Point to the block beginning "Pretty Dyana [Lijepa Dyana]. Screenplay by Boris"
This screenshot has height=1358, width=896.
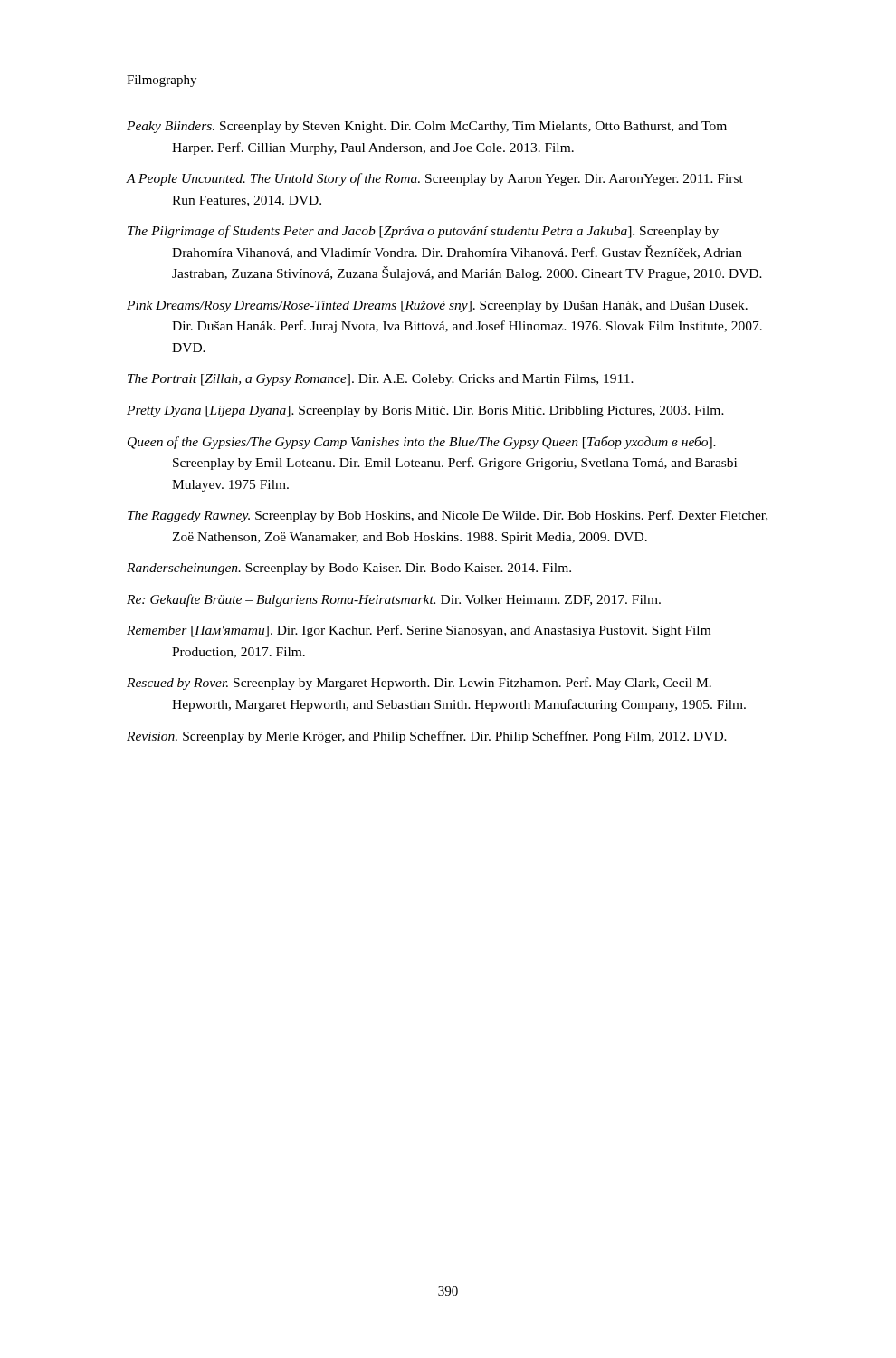[x=426, y=410]
